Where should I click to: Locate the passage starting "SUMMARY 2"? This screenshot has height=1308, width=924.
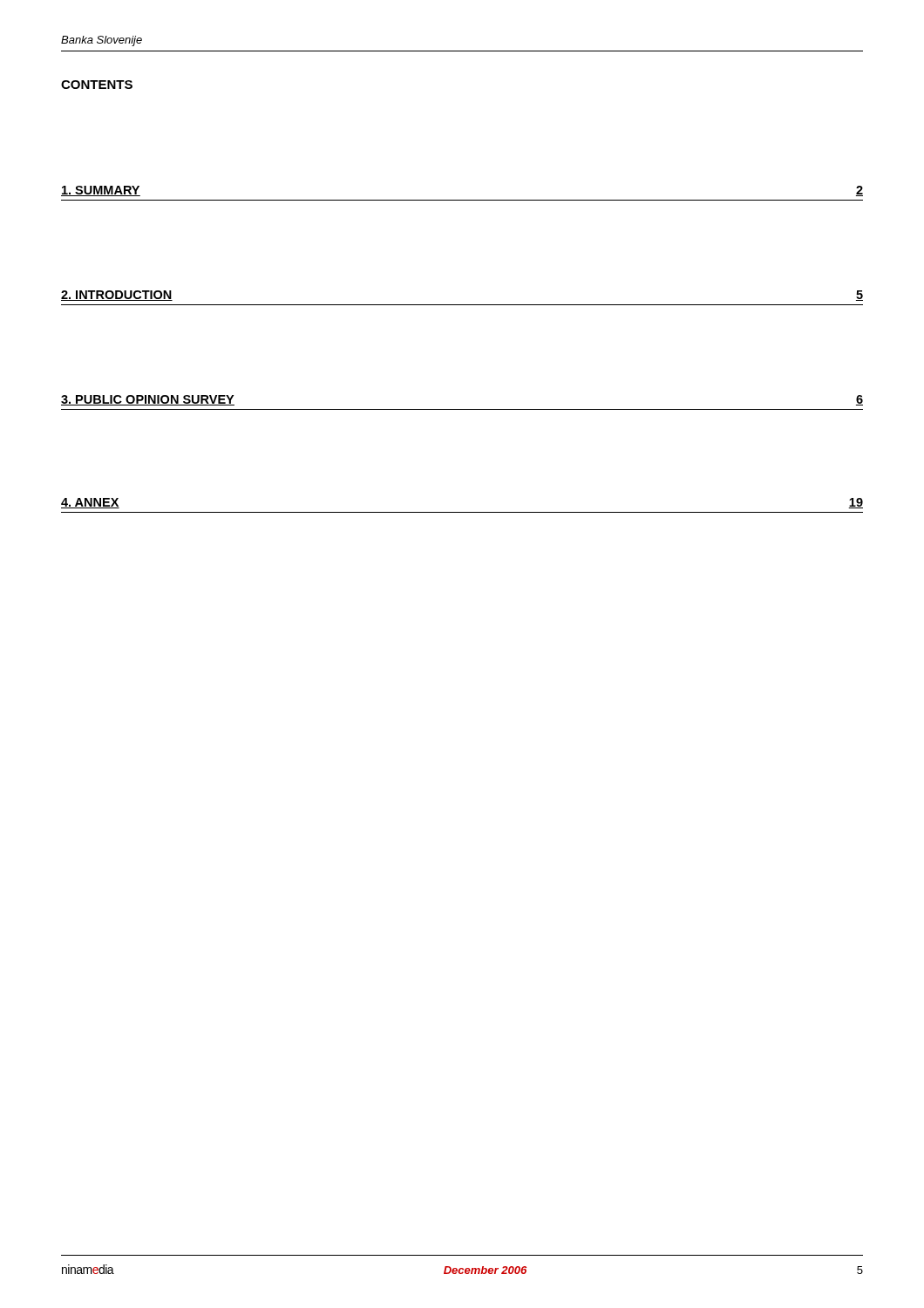(462, 190)
